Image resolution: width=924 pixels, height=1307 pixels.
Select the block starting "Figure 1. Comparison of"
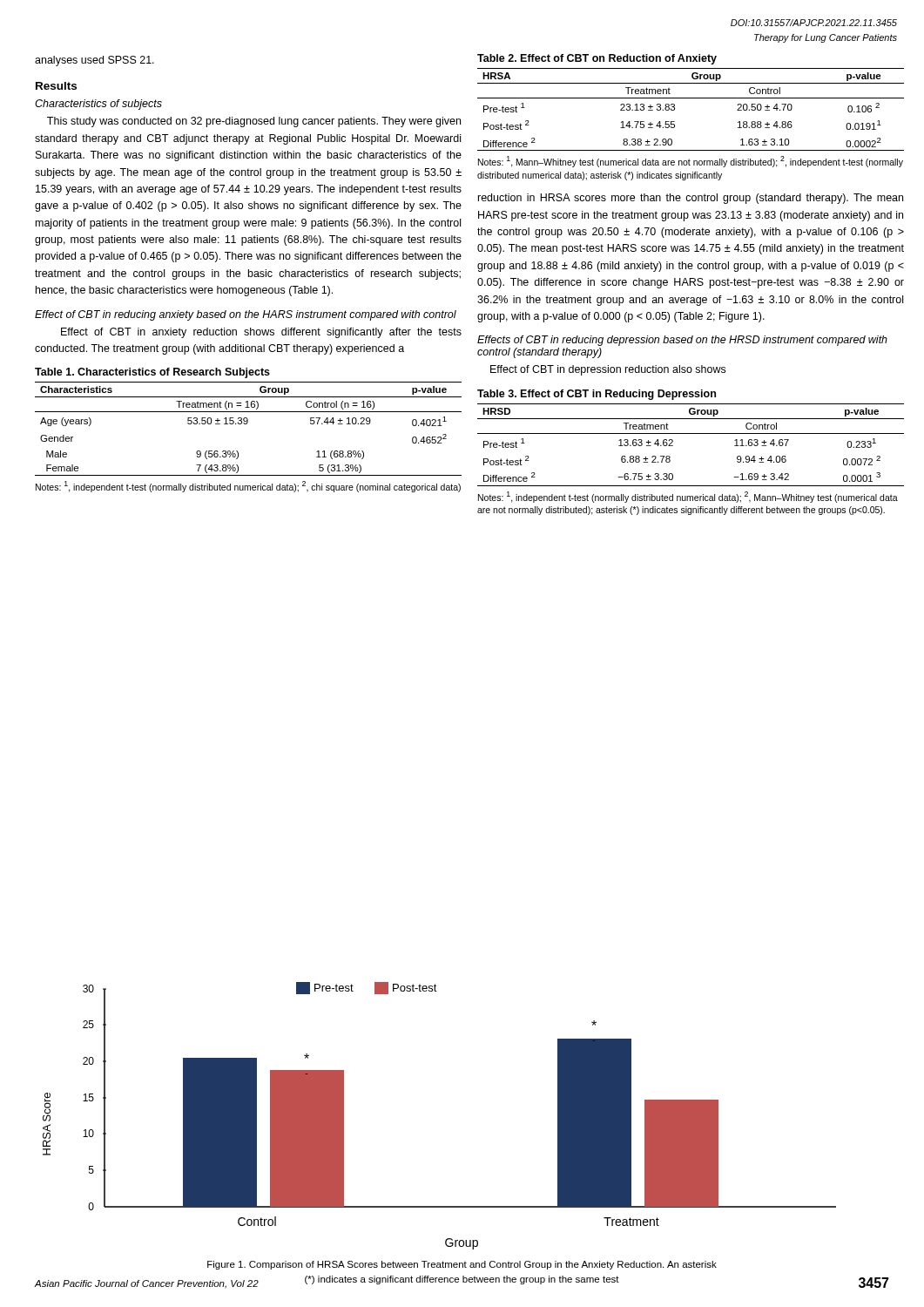point(462,1272)
